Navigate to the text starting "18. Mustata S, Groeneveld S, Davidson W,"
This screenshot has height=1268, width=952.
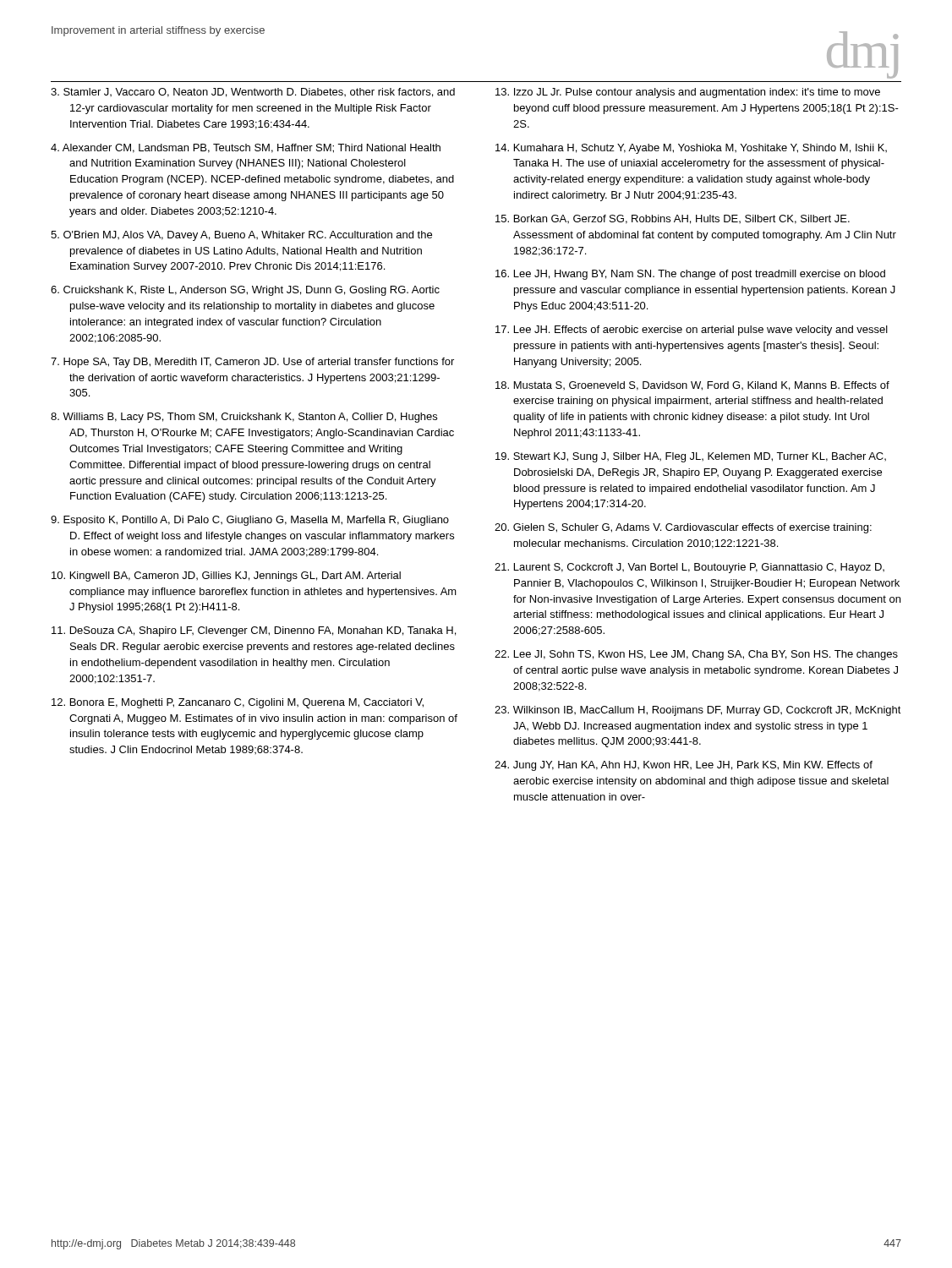coord(692,408)
